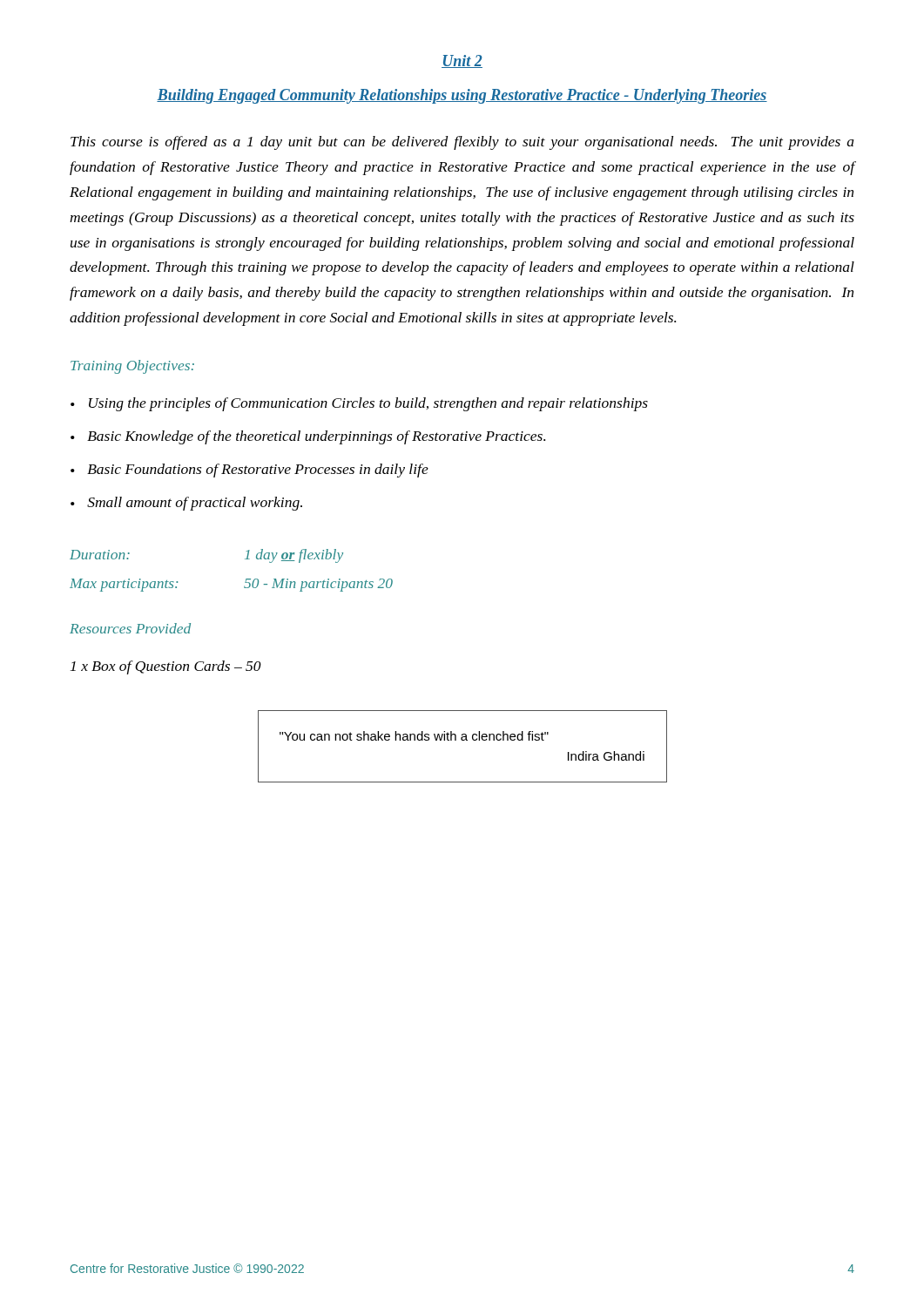924x1307 pixels.
Task: Where is the passage that starts ""You can not shake hands with"?
Action: [x=462, y=747]
